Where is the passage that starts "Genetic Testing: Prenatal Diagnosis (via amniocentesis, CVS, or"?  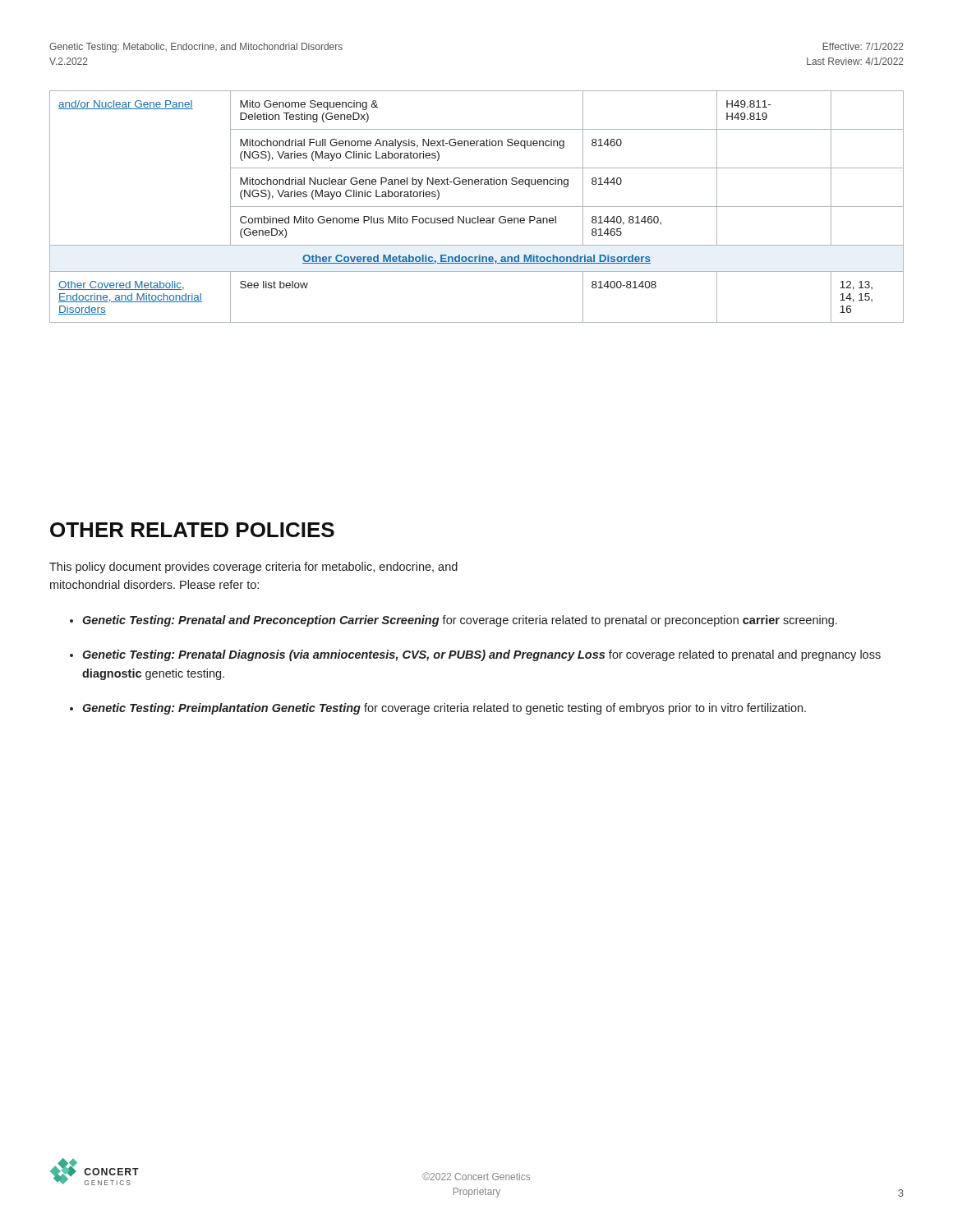[482, 664]
